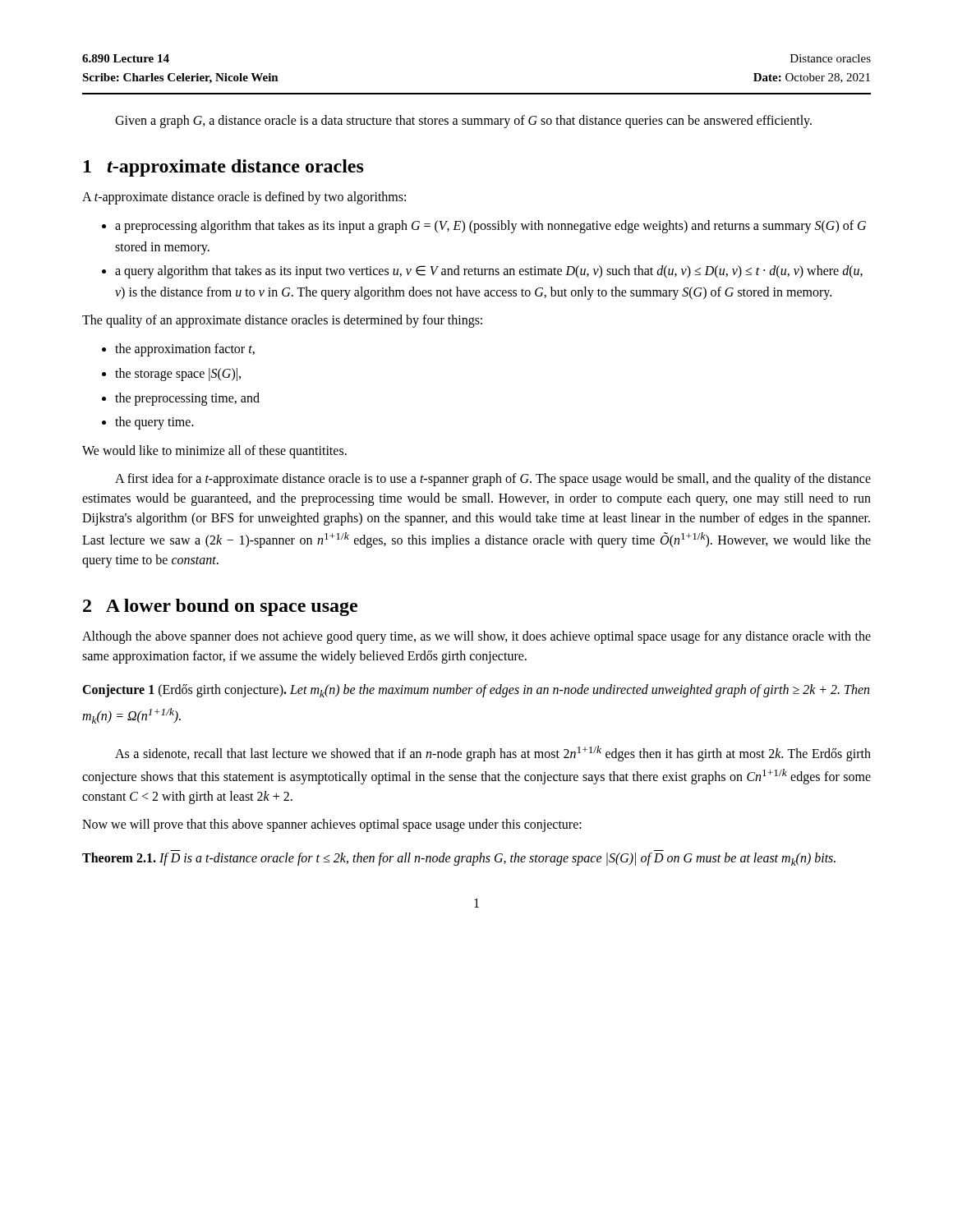Point to the block beginning "A t-approximate distance oracle"

point(245,197)
